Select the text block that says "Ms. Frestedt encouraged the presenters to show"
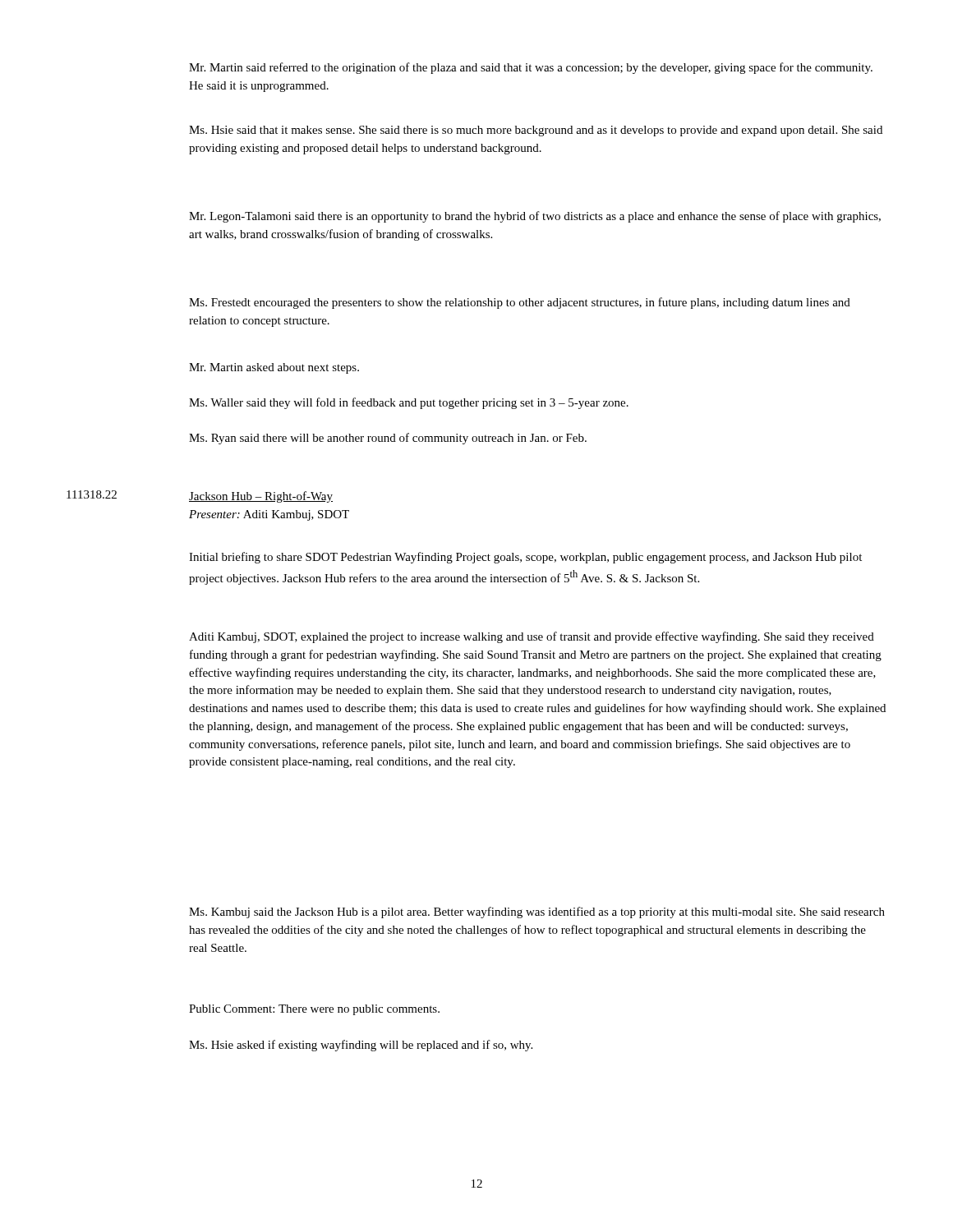 coord(520,311)
